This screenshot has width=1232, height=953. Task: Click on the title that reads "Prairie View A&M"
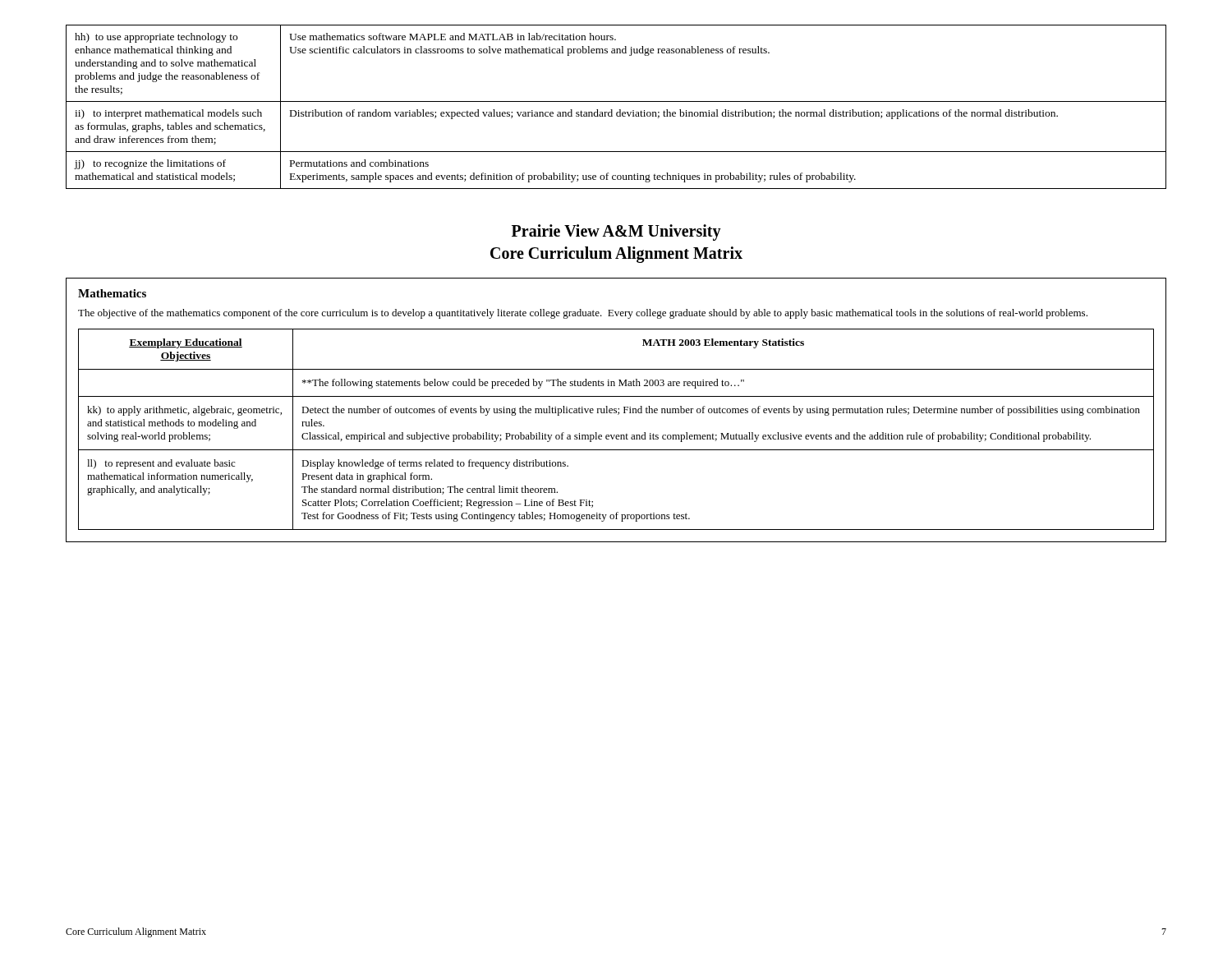coord(616,242)
